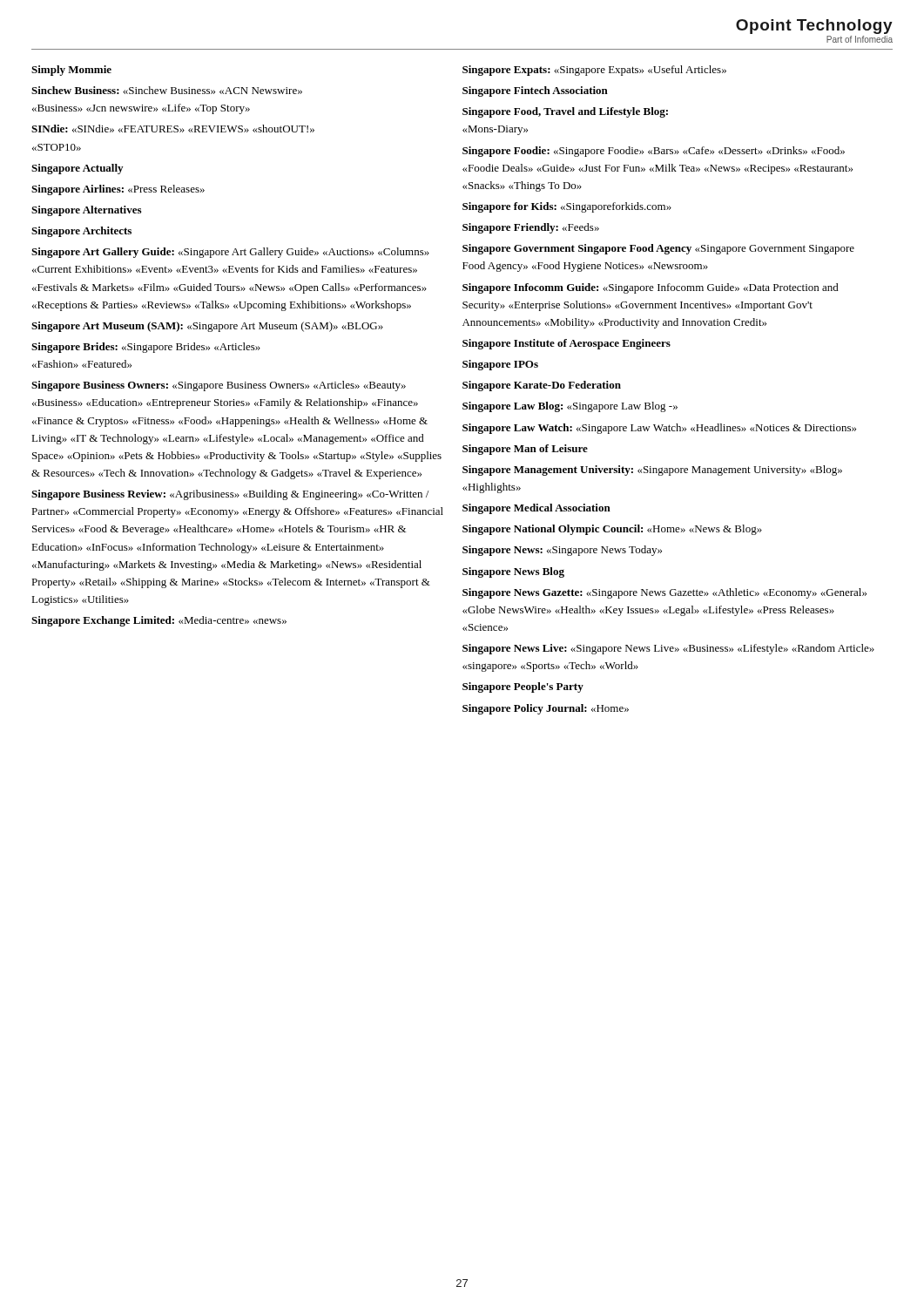924x1307 pixels.
Task: Navigate to the block starting "Singapore Institute of Aerospace Engineers"
Action: (x=566, y=343)
